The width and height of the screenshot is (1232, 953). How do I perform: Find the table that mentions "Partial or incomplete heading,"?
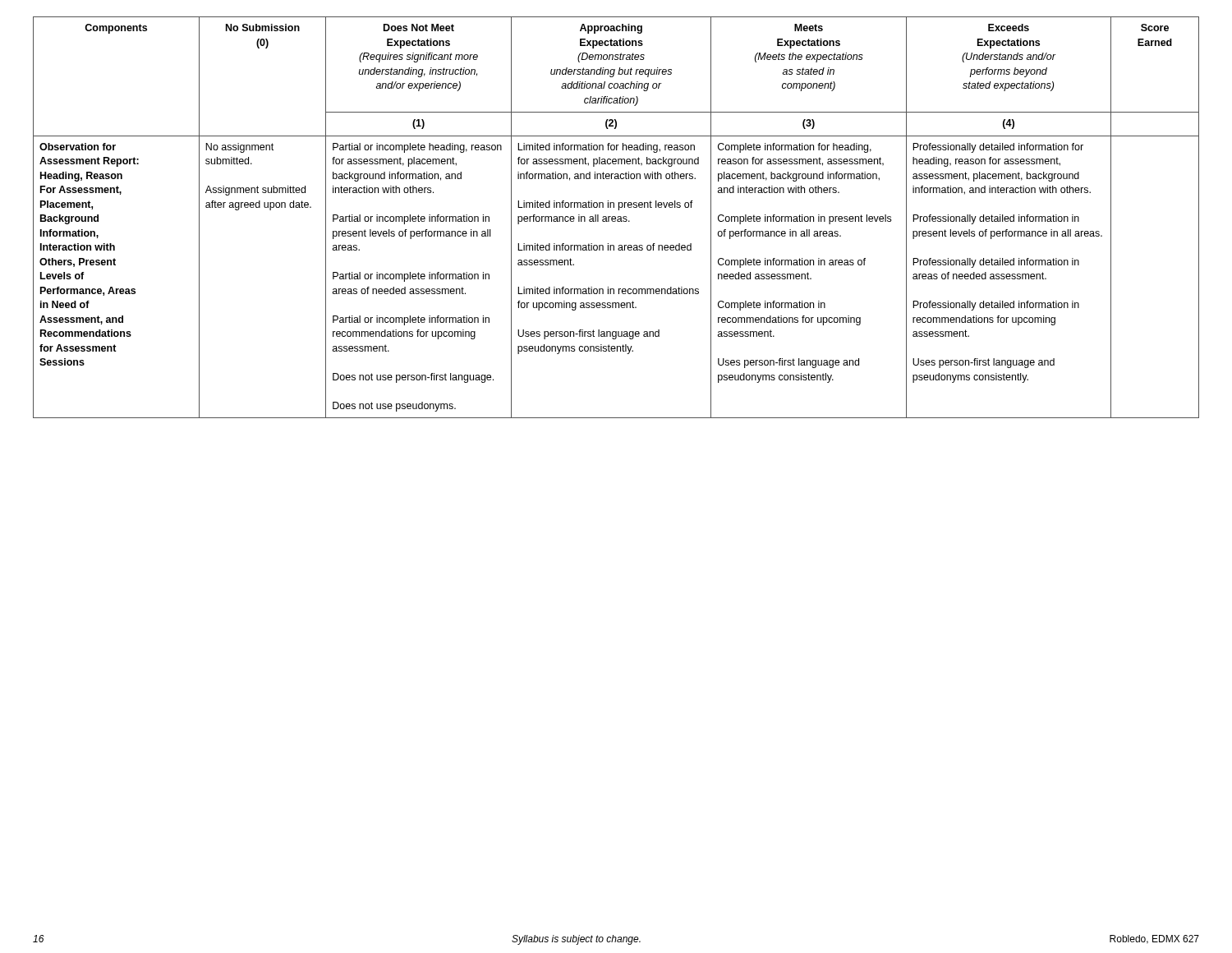(x=616, y=217)
